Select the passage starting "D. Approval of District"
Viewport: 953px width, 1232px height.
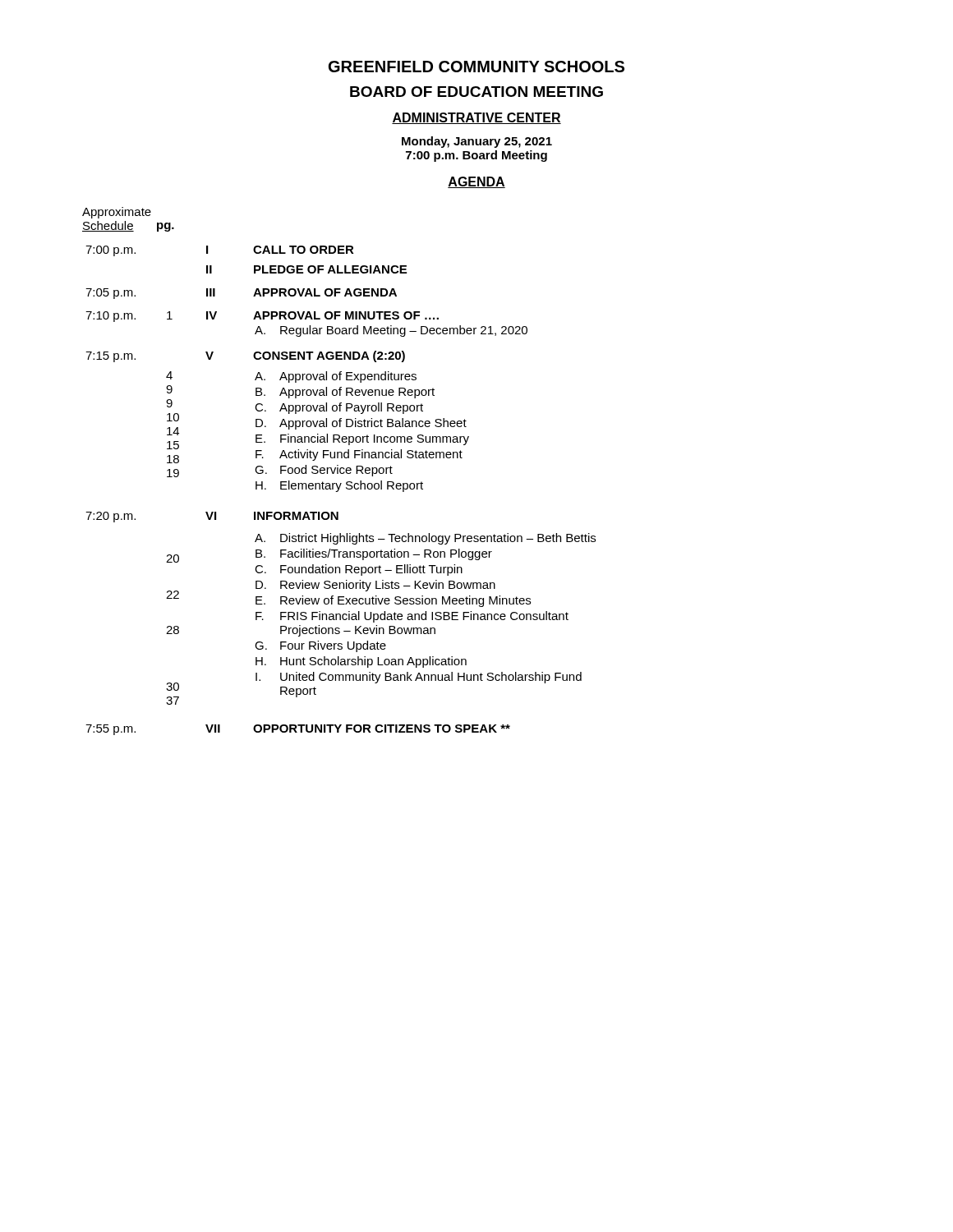point(361,424)
